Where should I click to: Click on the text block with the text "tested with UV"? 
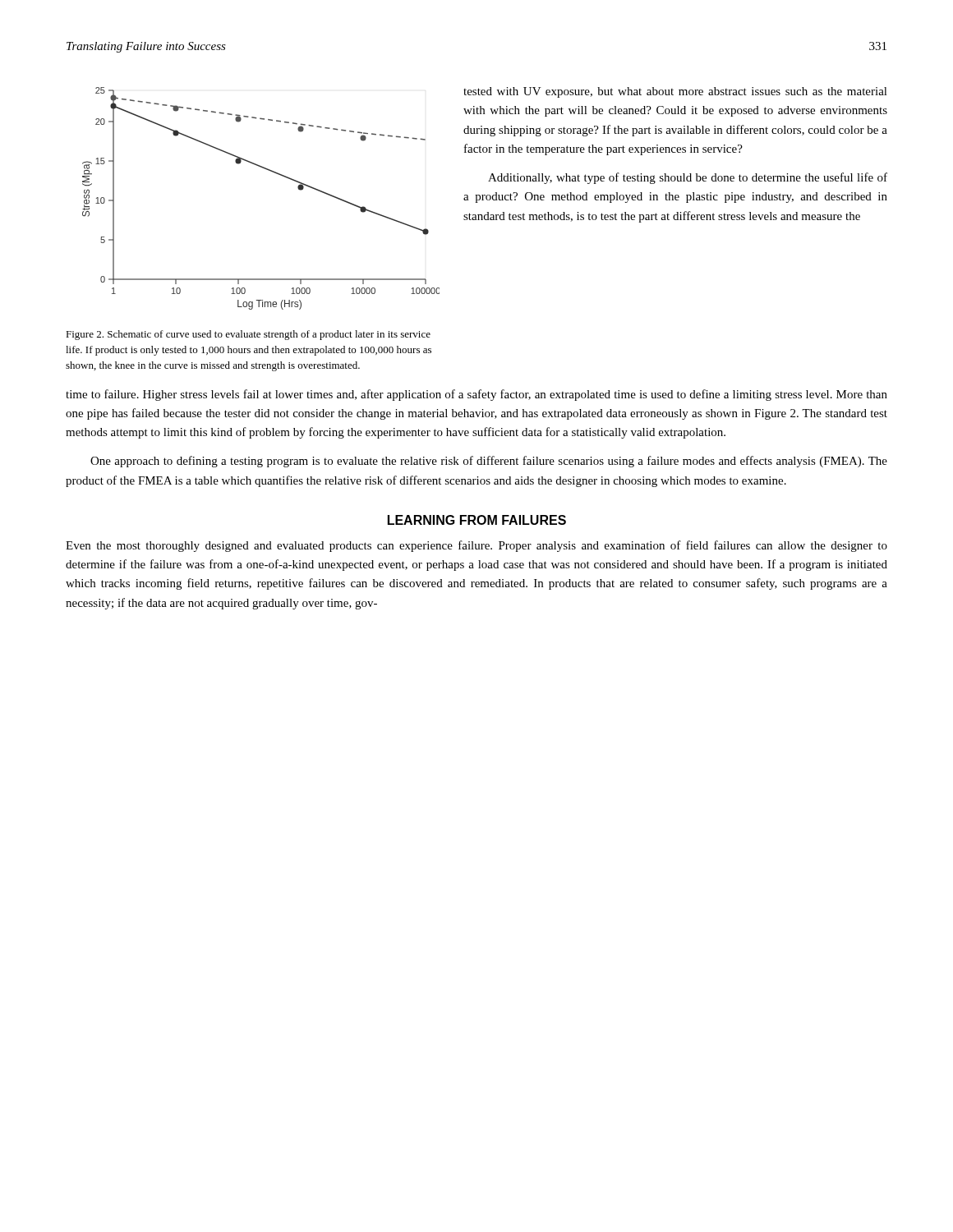coord(675,120)
